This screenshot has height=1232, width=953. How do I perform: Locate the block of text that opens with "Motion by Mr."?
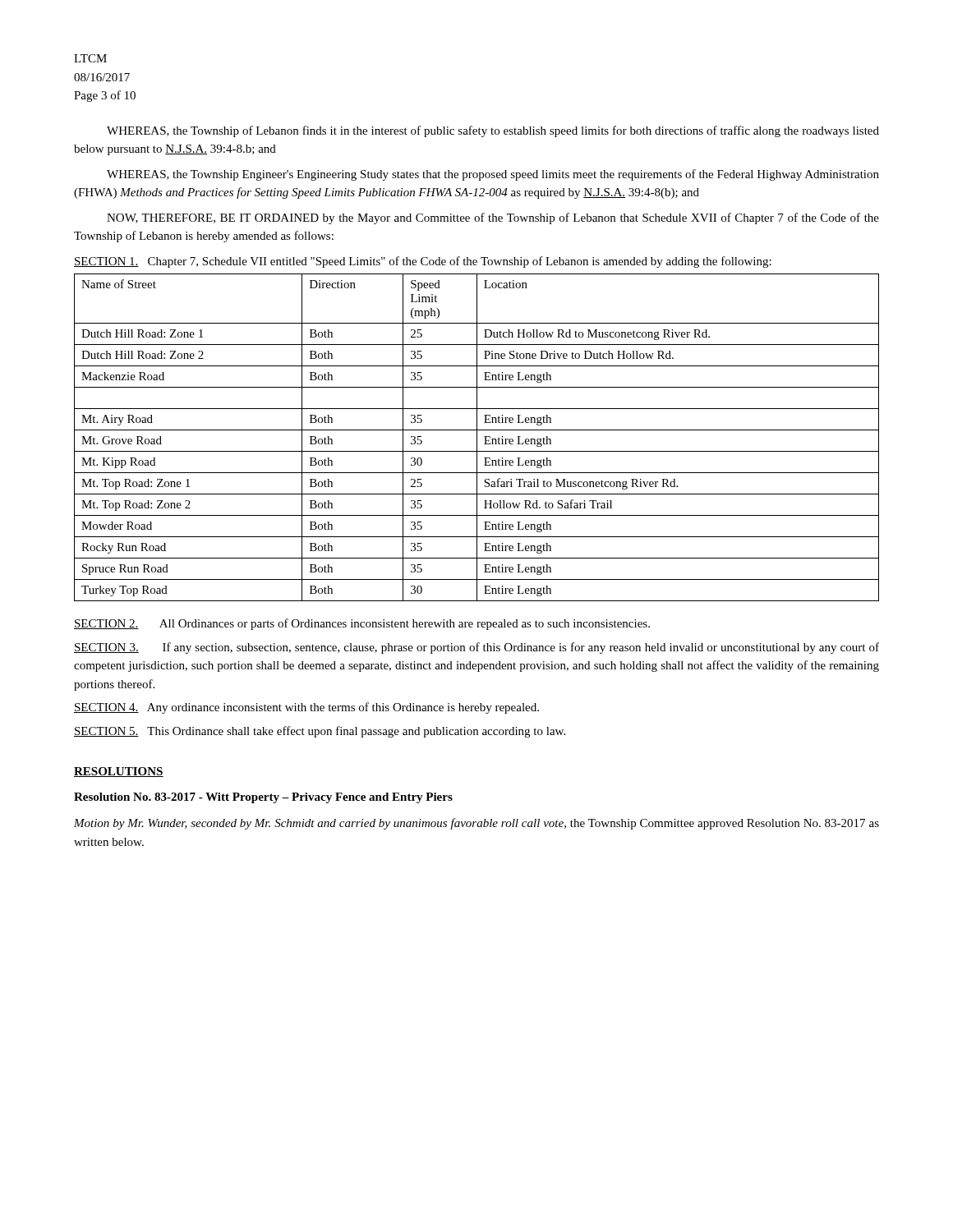[x=476, y=832]
